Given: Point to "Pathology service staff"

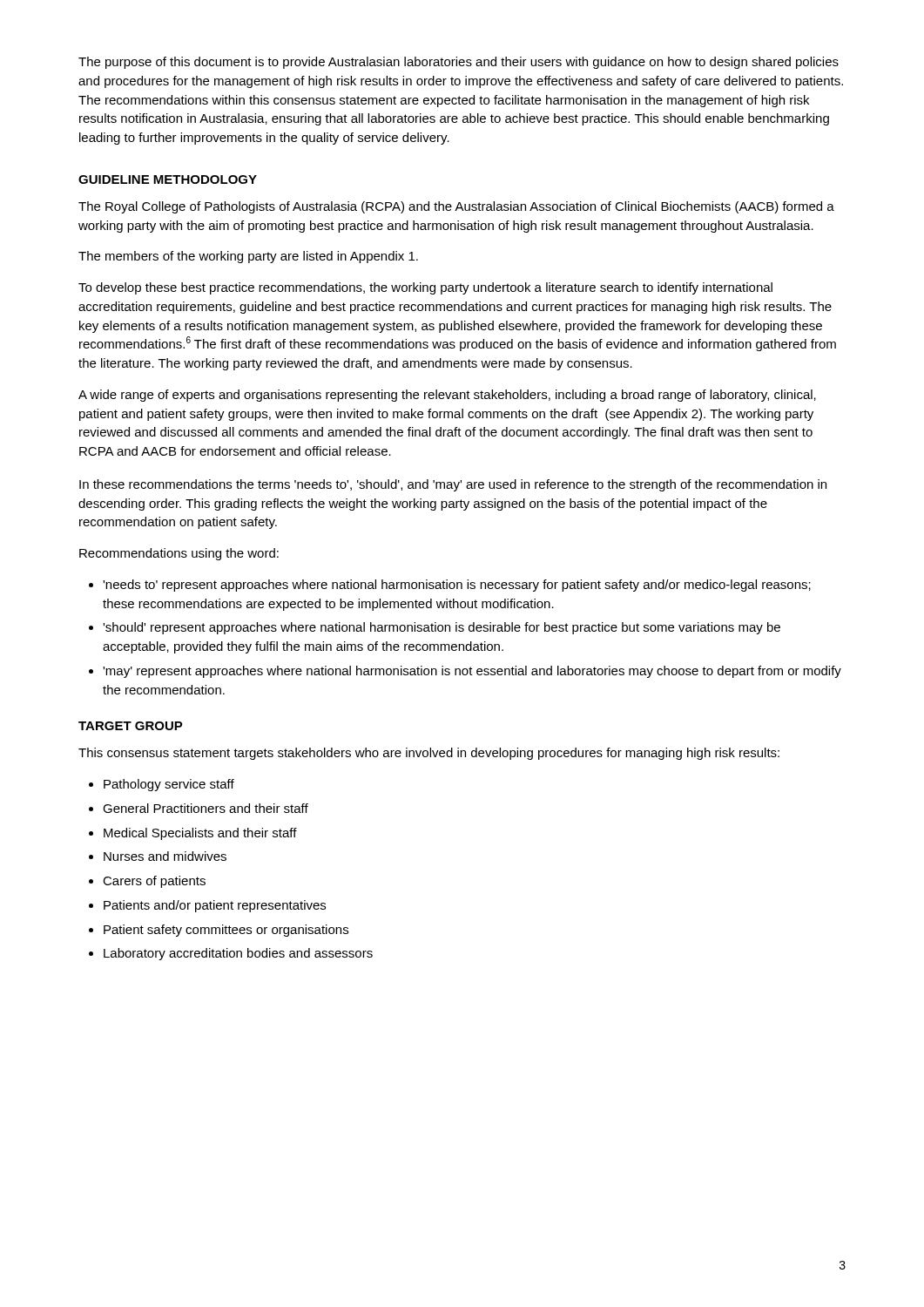Looking at the screenshot, I should tap(169, 785).
